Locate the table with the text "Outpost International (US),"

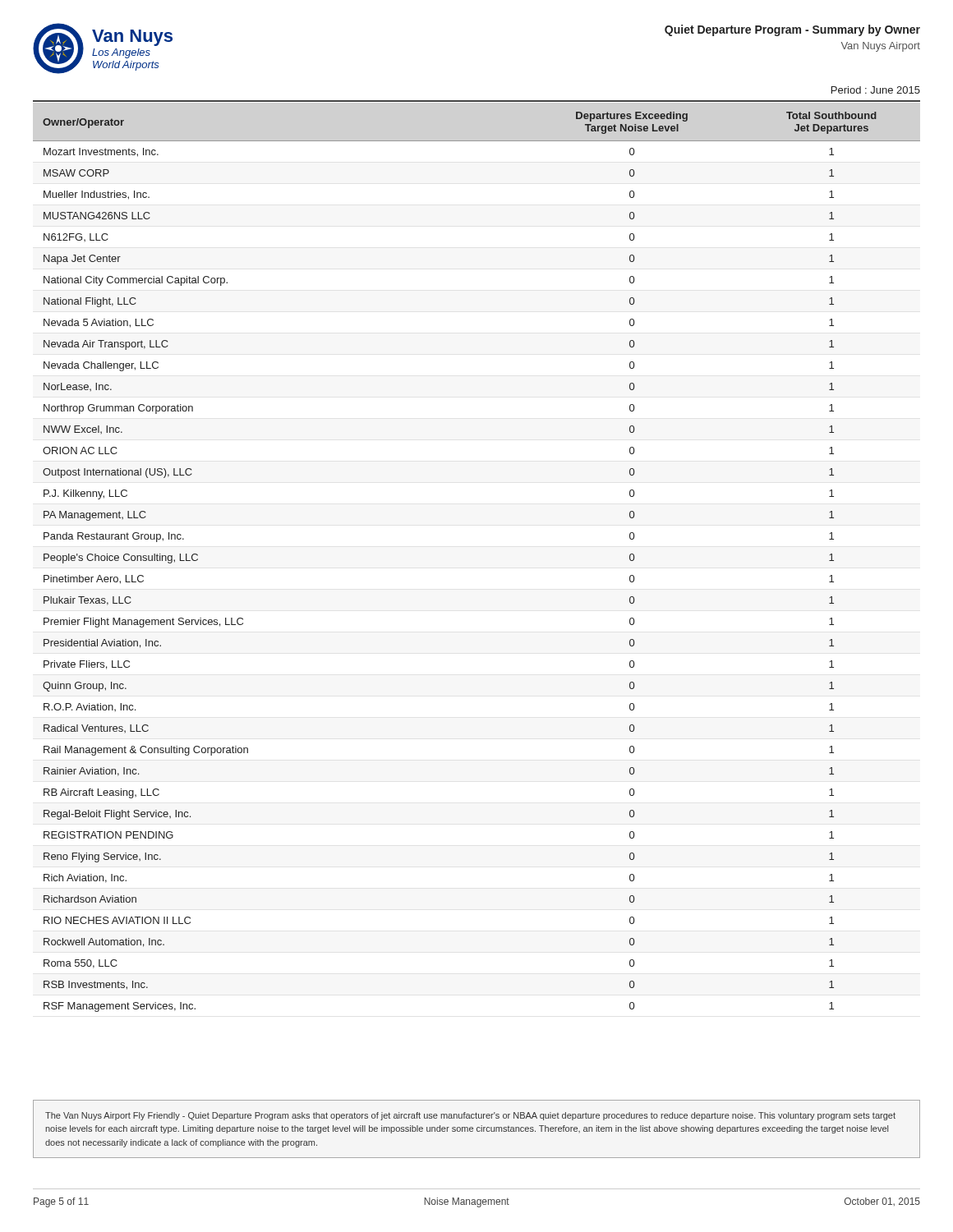tap(476, 560)
